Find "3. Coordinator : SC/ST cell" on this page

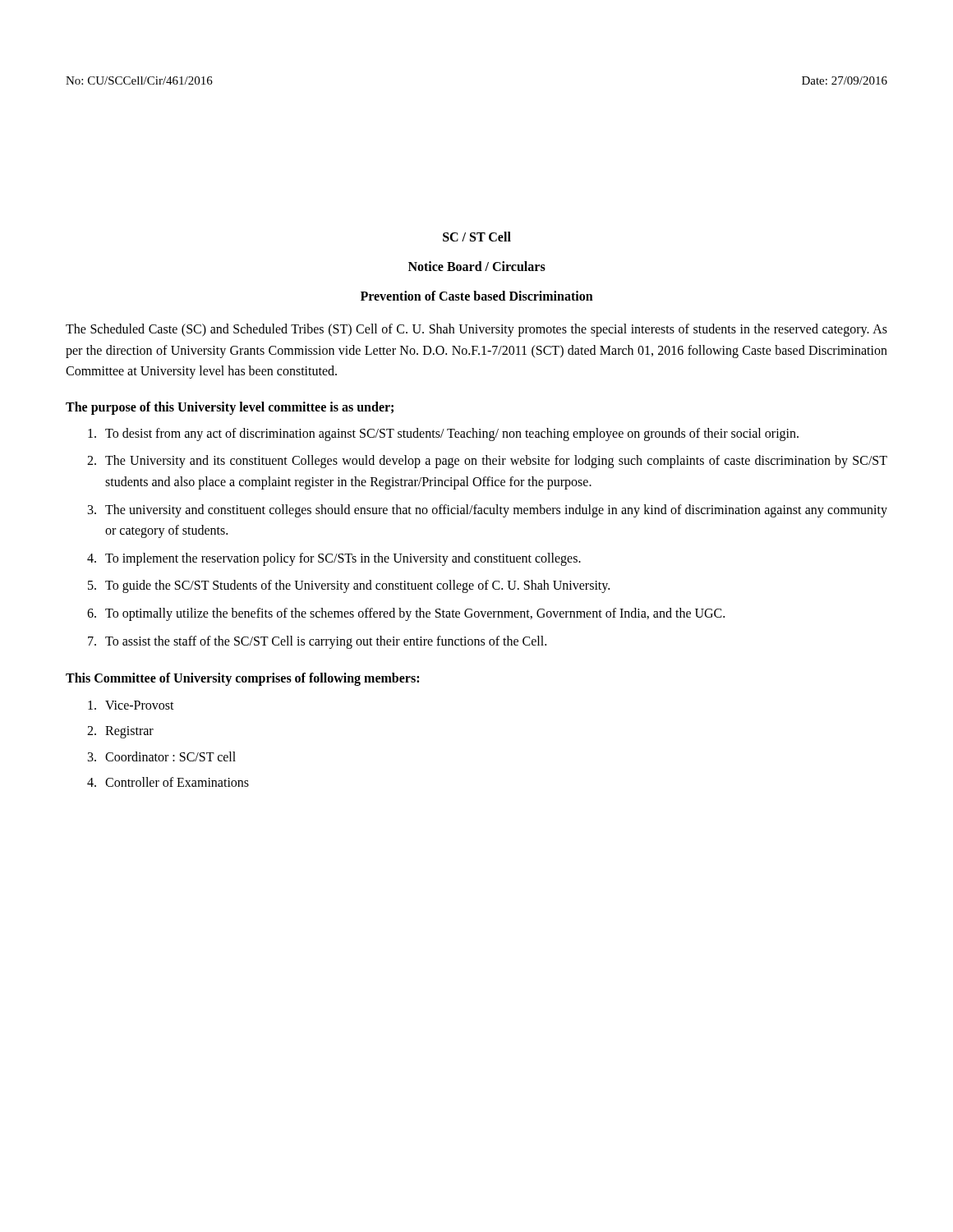click(162, 756)
